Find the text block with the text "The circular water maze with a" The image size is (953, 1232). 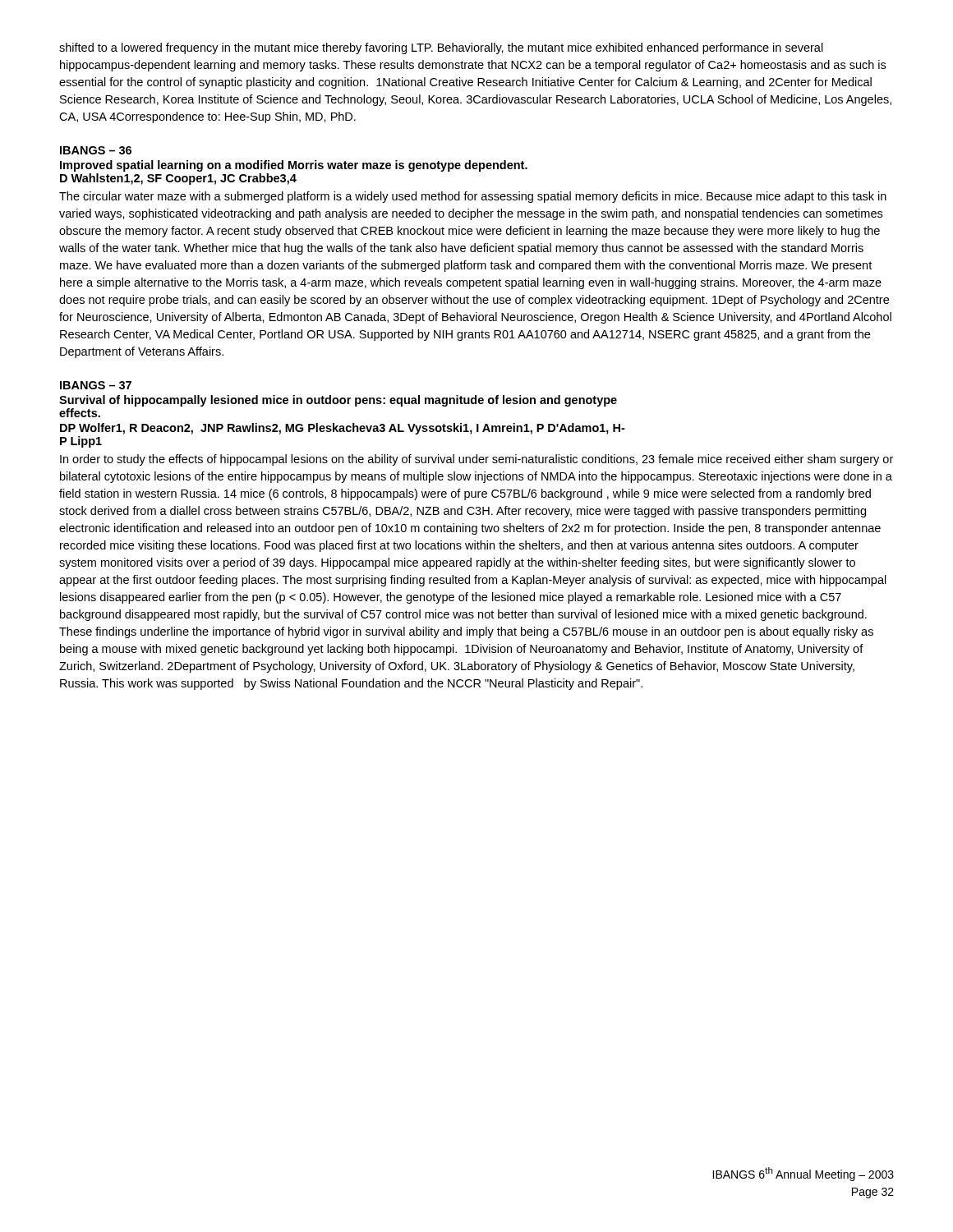pyautogui.click(x=476, y=274)
